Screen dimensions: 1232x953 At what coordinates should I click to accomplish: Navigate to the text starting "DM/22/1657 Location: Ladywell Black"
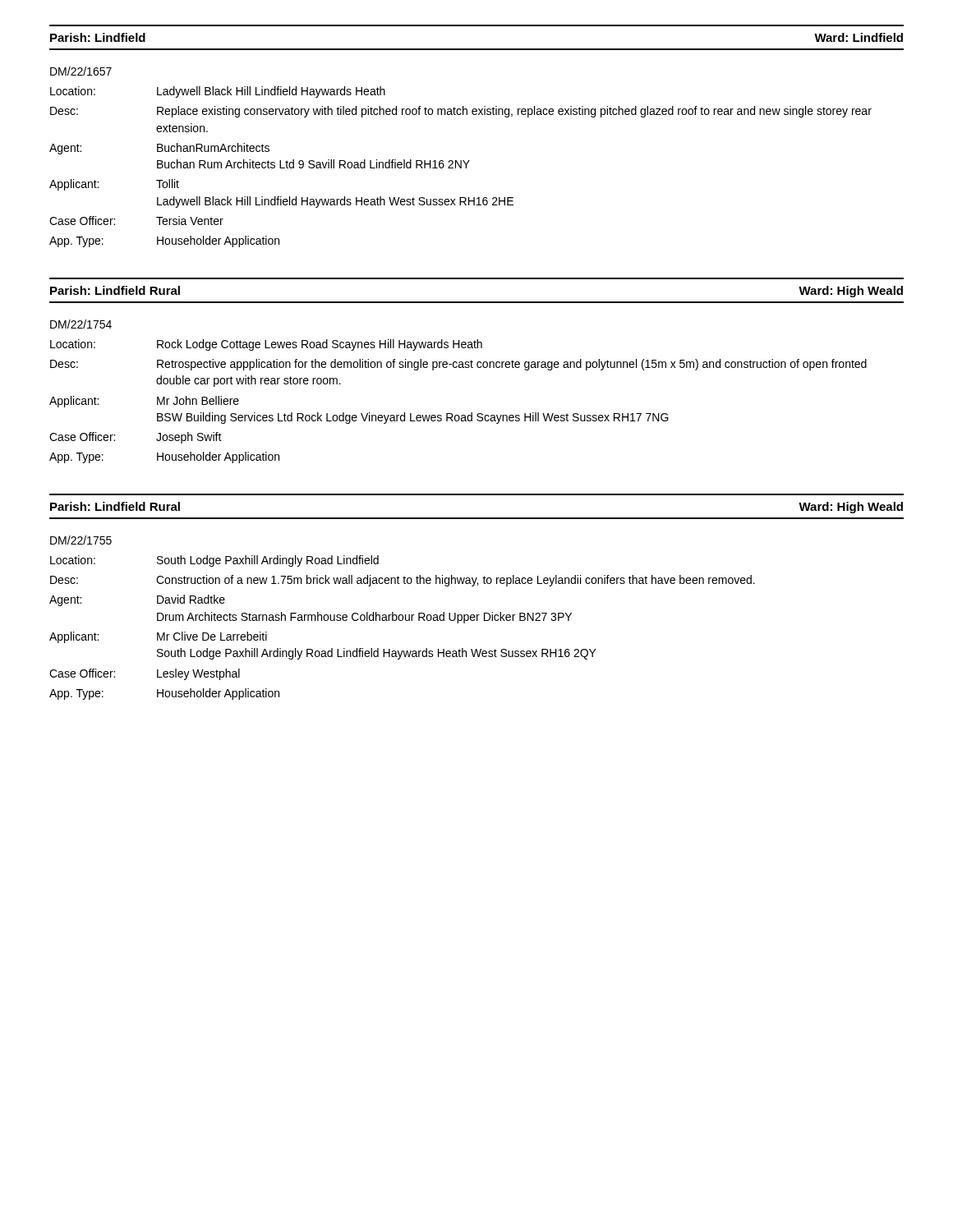[476, 158]
